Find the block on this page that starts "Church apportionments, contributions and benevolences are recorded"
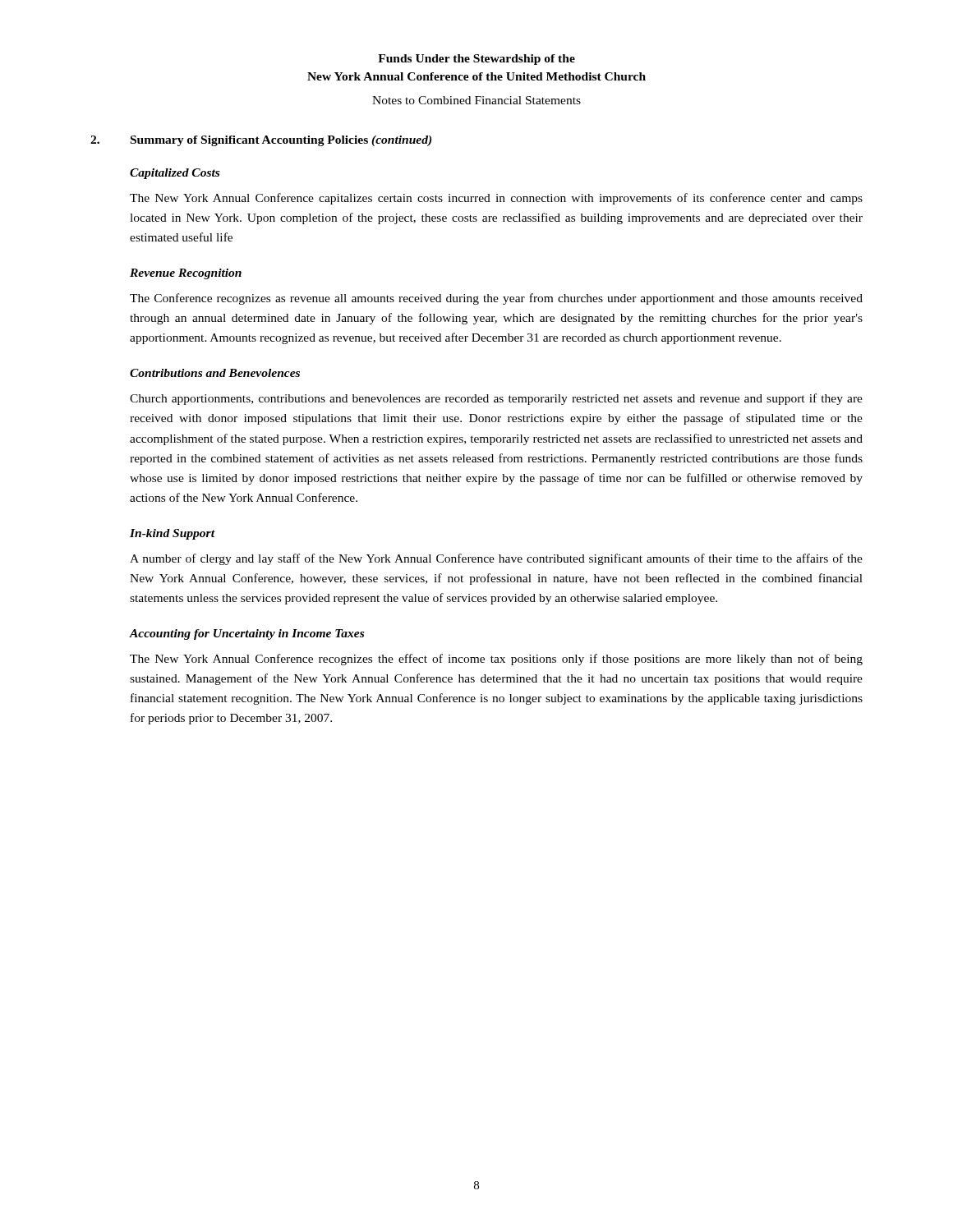The height and width of the screenshot is (1232, 953). point(496,448)
